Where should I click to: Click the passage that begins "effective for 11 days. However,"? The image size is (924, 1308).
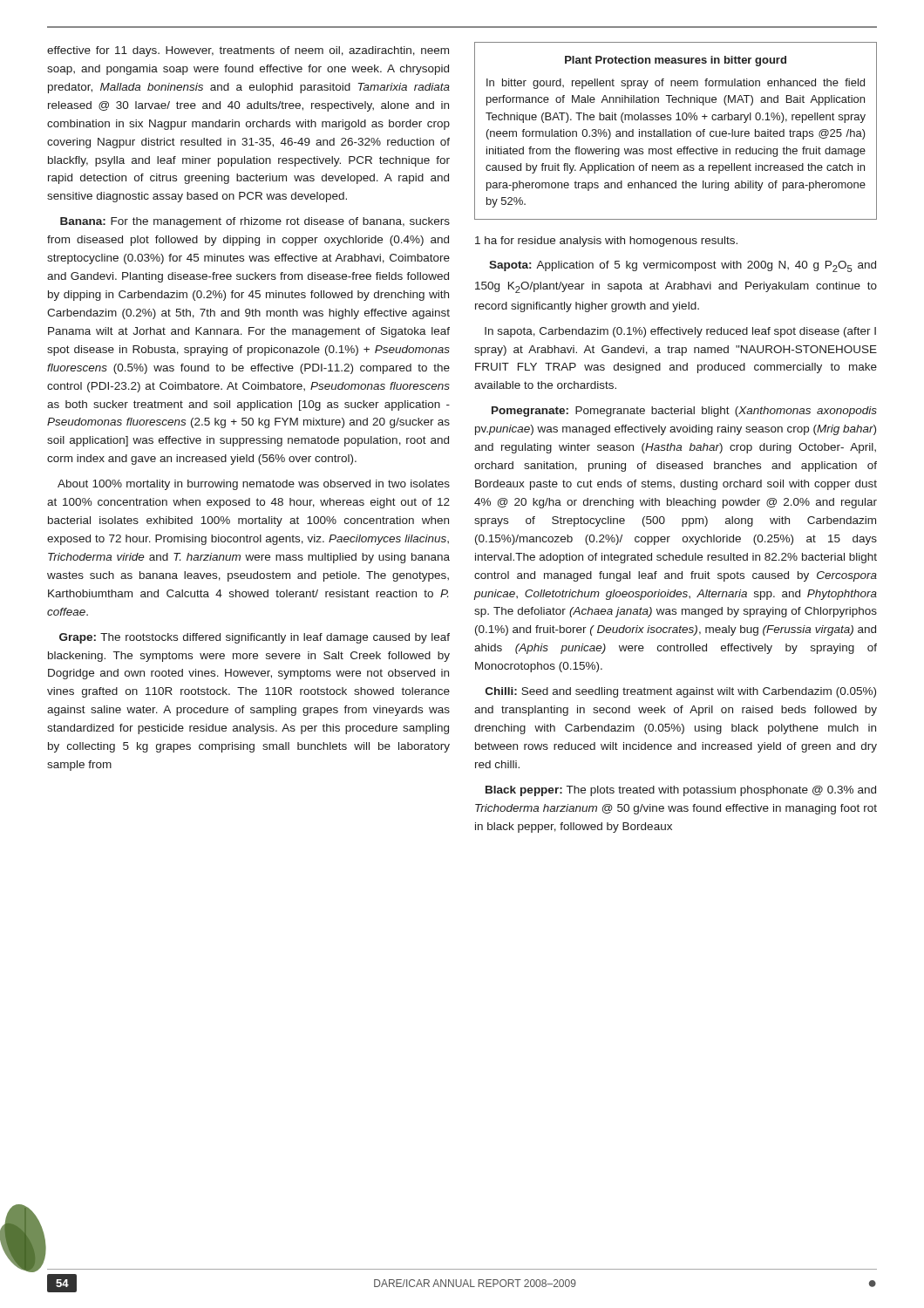(248, 124)
